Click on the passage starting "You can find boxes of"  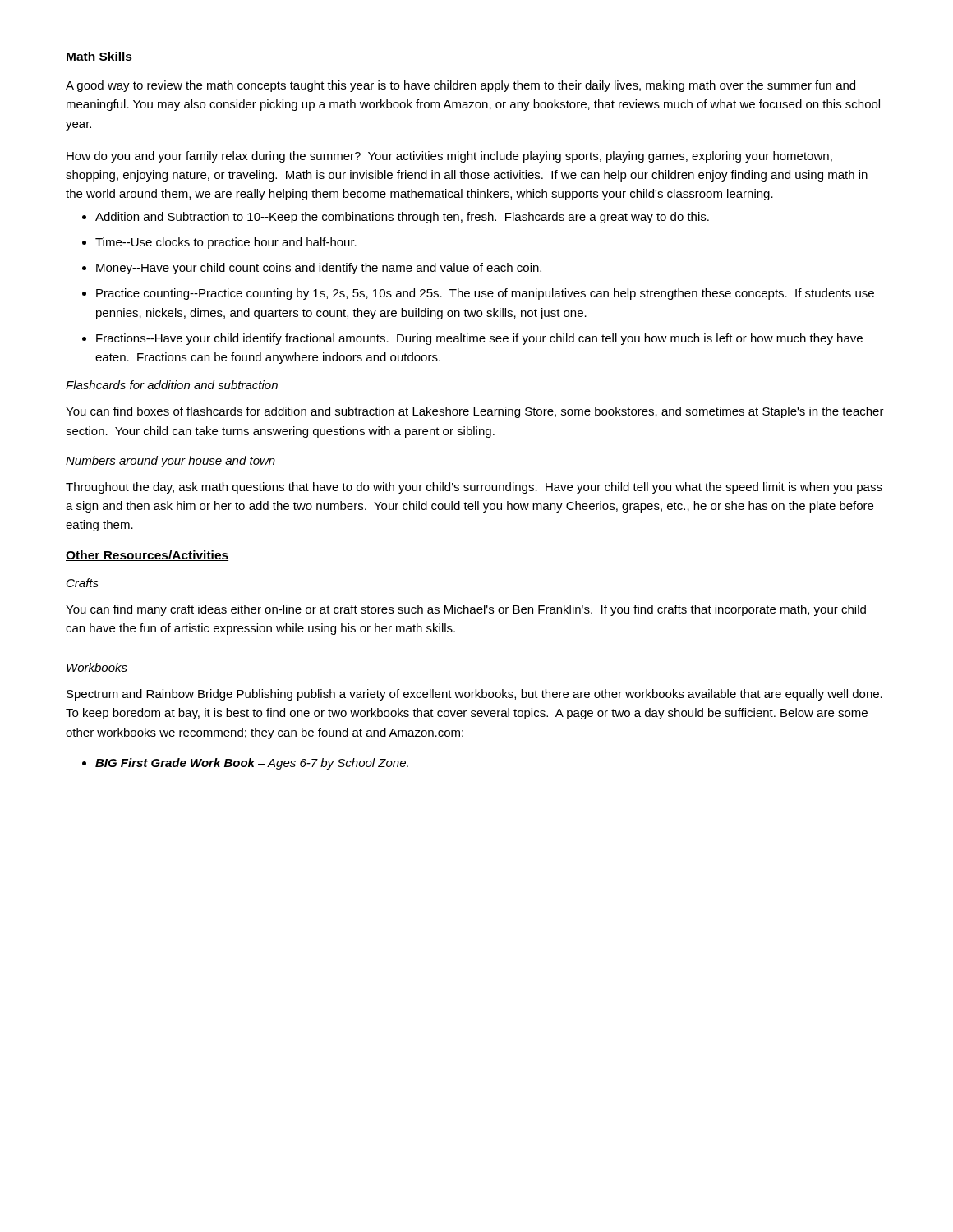(475, 421)
